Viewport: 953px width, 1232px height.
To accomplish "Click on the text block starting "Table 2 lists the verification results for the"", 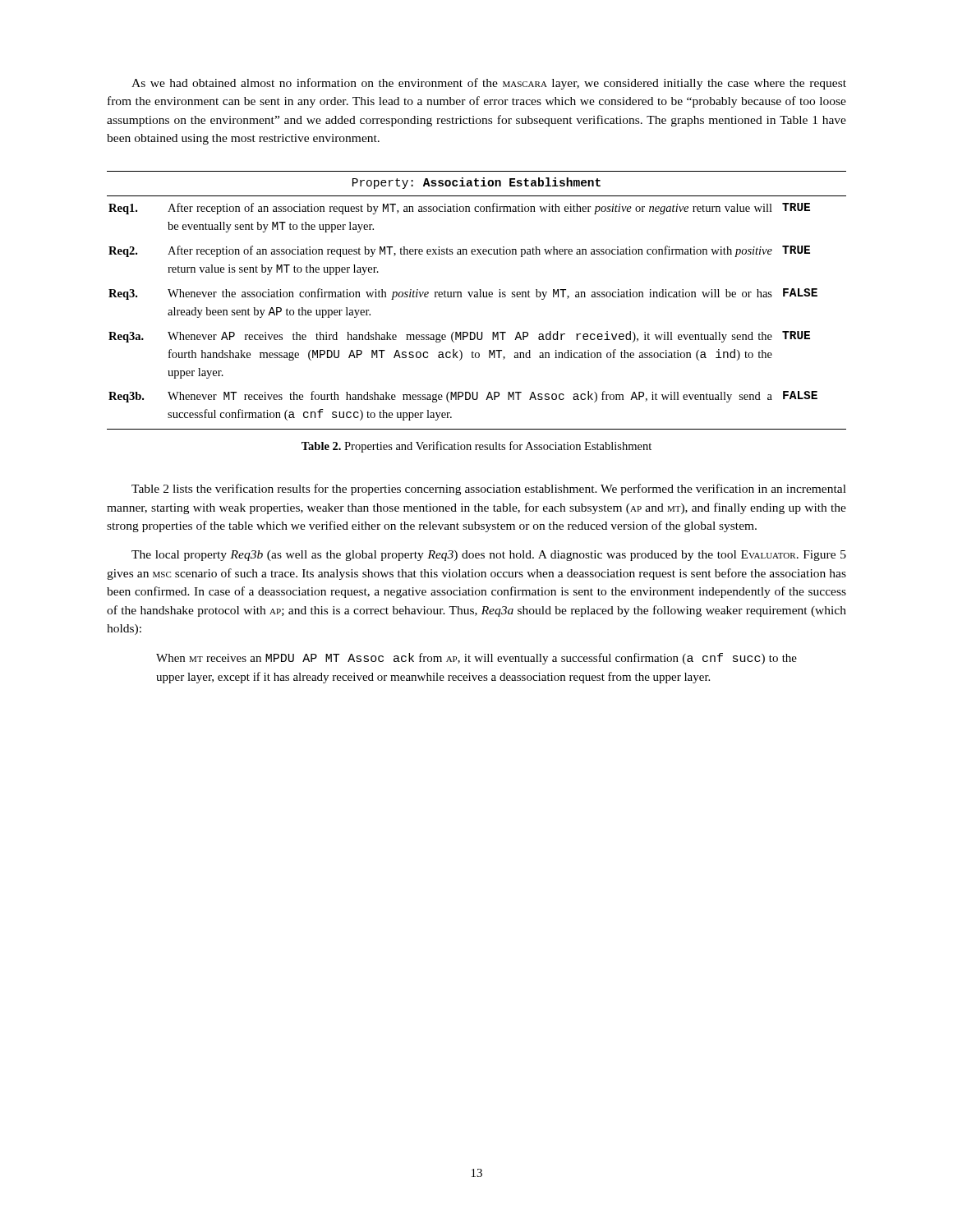I will 476,507.
